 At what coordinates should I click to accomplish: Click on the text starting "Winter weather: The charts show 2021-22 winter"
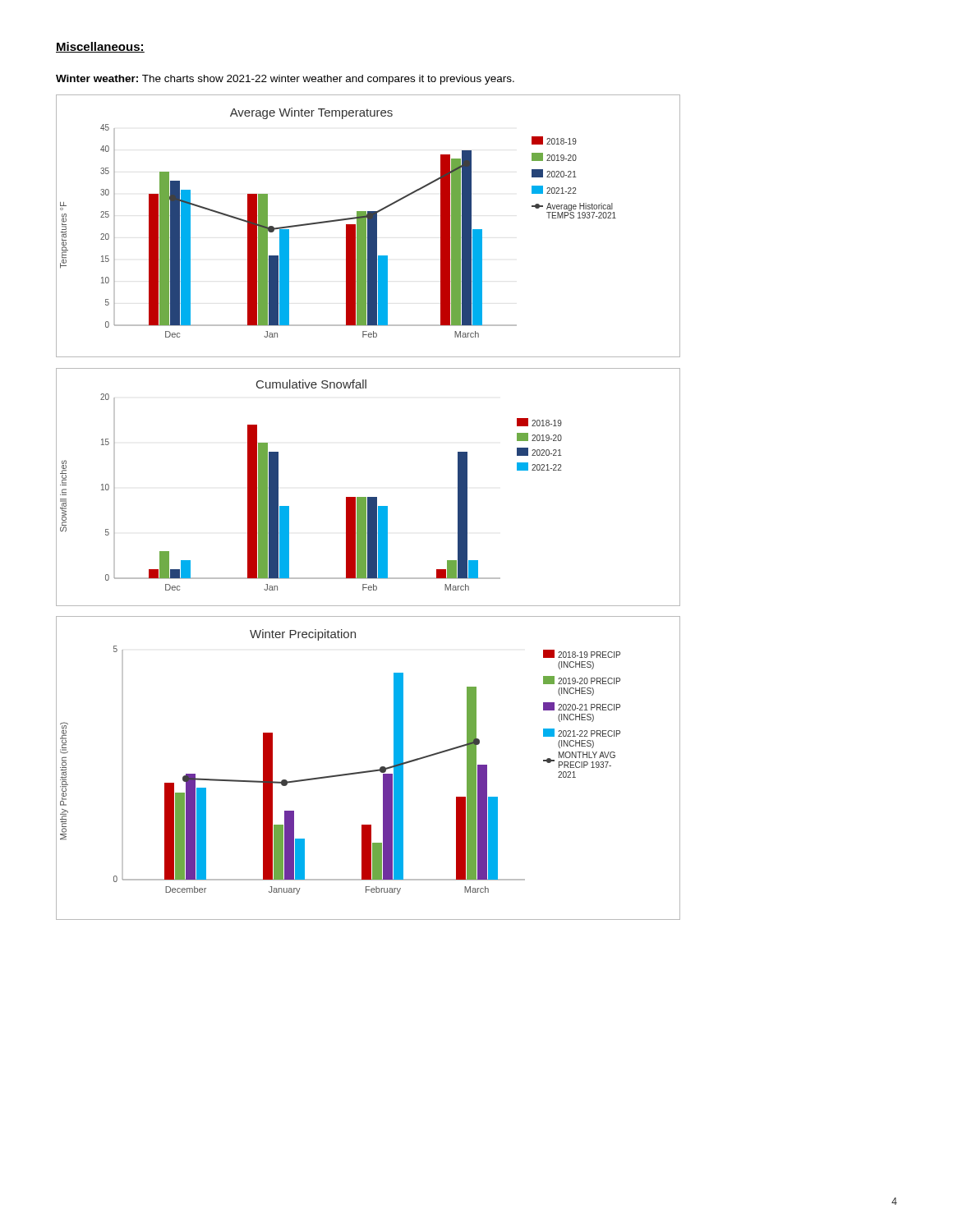click(x=285, y=78)
